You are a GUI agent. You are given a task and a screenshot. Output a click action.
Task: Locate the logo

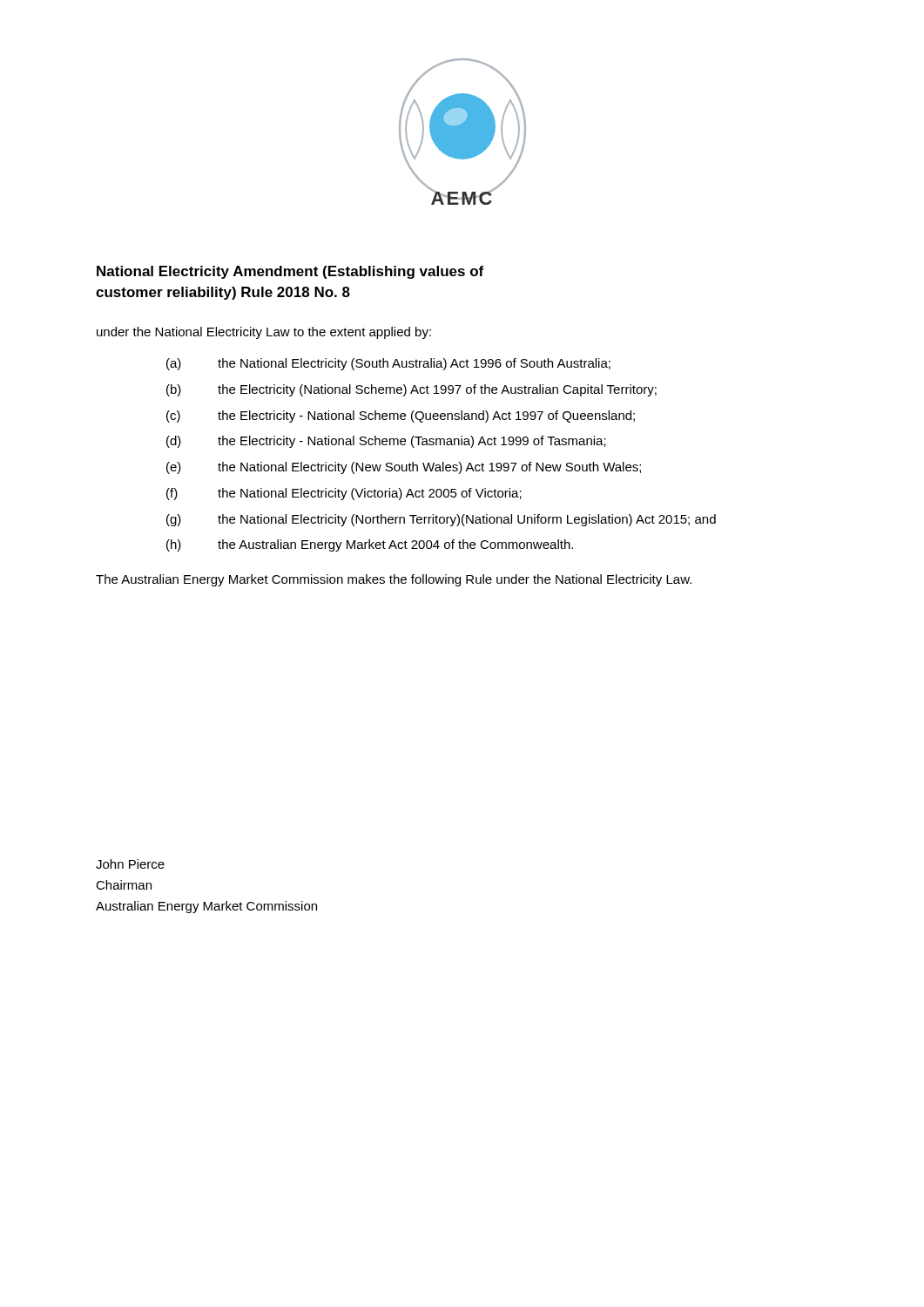(x=462, y=139)
